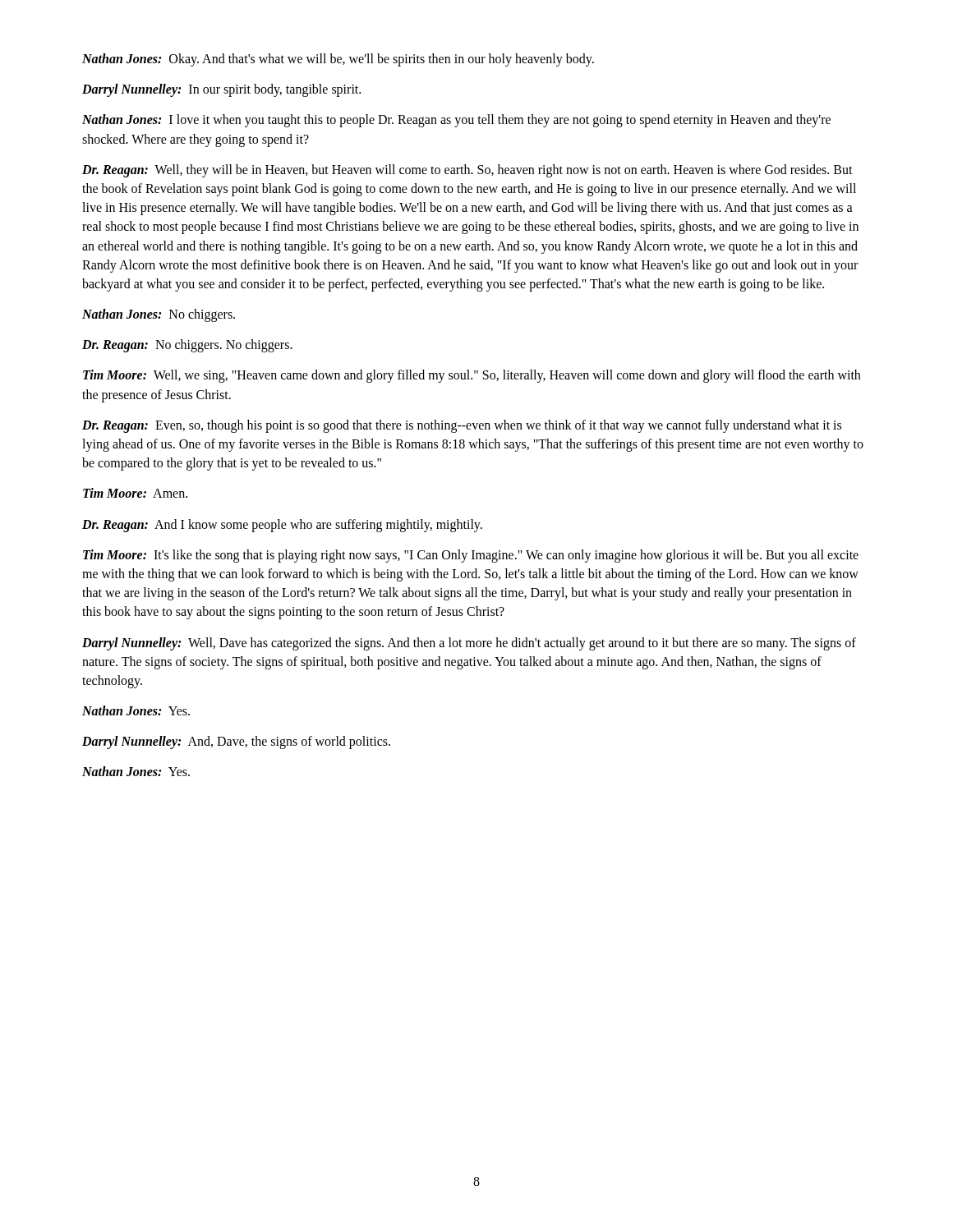
Task: Locate the passage starting "Darryl Nunnelley: And,"
Action: [x=237, y=741]
